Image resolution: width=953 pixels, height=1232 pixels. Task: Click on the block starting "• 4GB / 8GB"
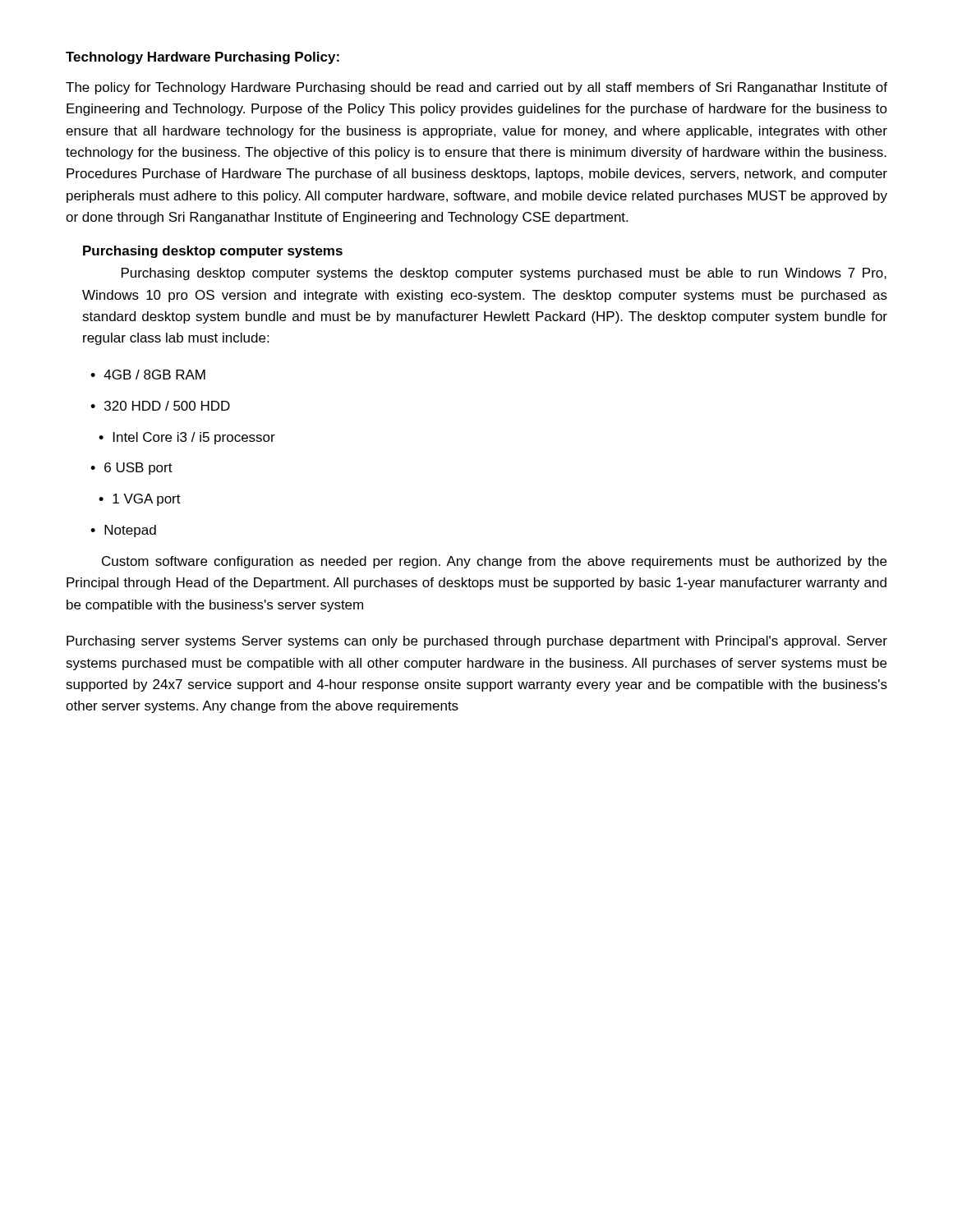(x=148, y=376)
